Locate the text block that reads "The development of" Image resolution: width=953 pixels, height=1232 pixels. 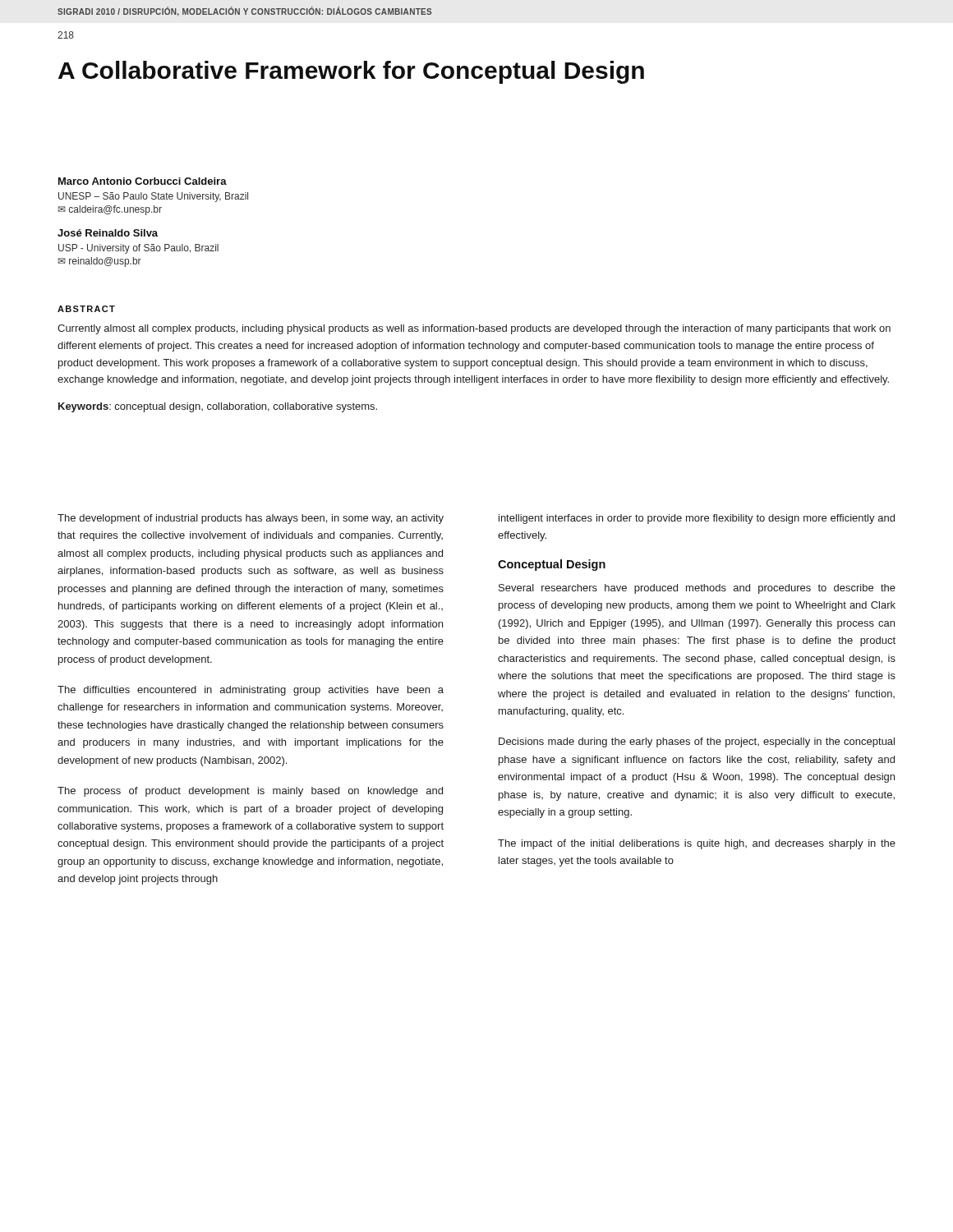click(x=251, y=588)
